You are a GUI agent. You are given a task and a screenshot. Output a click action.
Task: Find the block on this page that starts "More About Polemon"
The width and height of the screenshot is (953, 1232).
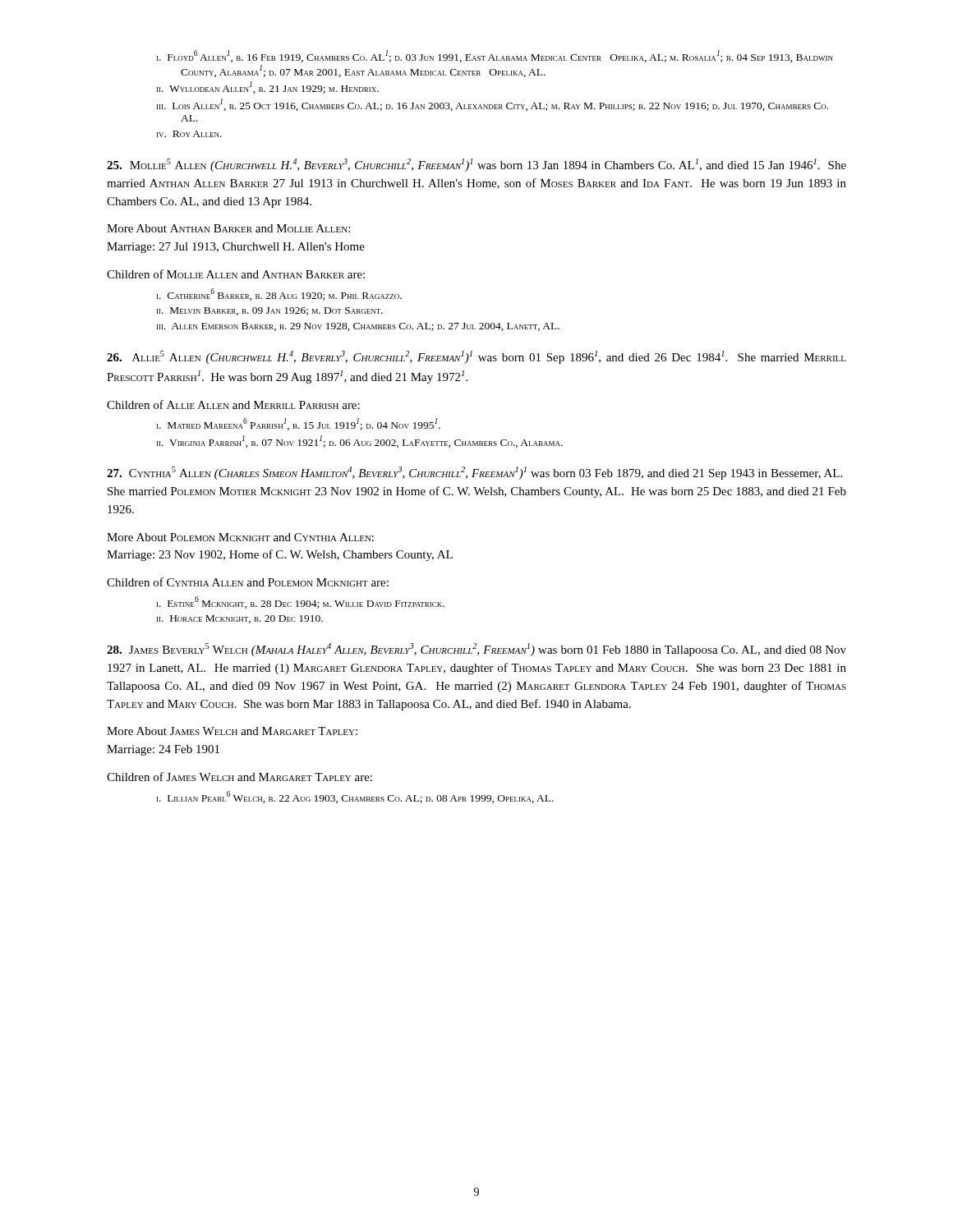click(x=280, y=546)
